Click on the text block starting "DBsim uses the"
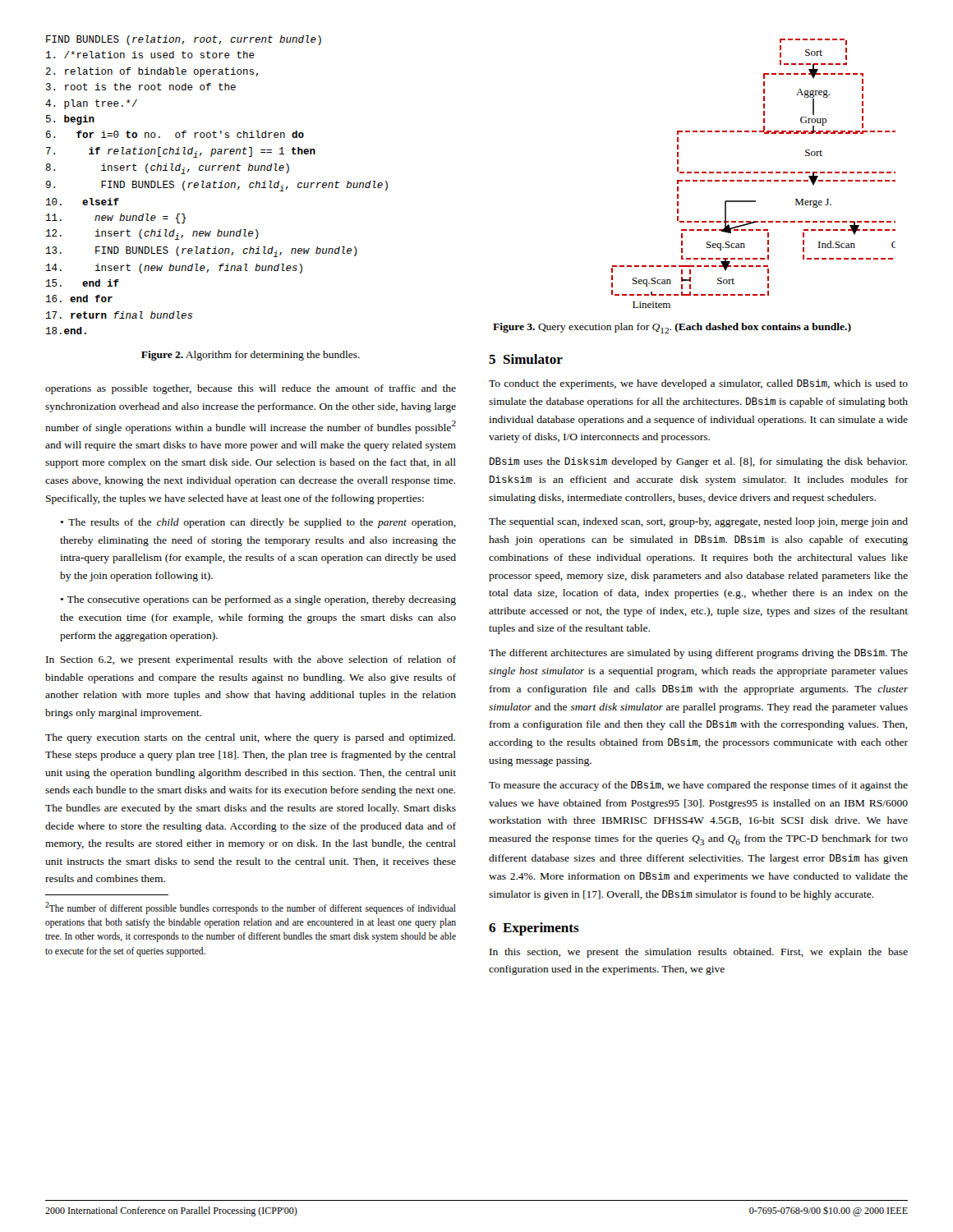The image size is (953, 1232). click(x=698, y=479)
